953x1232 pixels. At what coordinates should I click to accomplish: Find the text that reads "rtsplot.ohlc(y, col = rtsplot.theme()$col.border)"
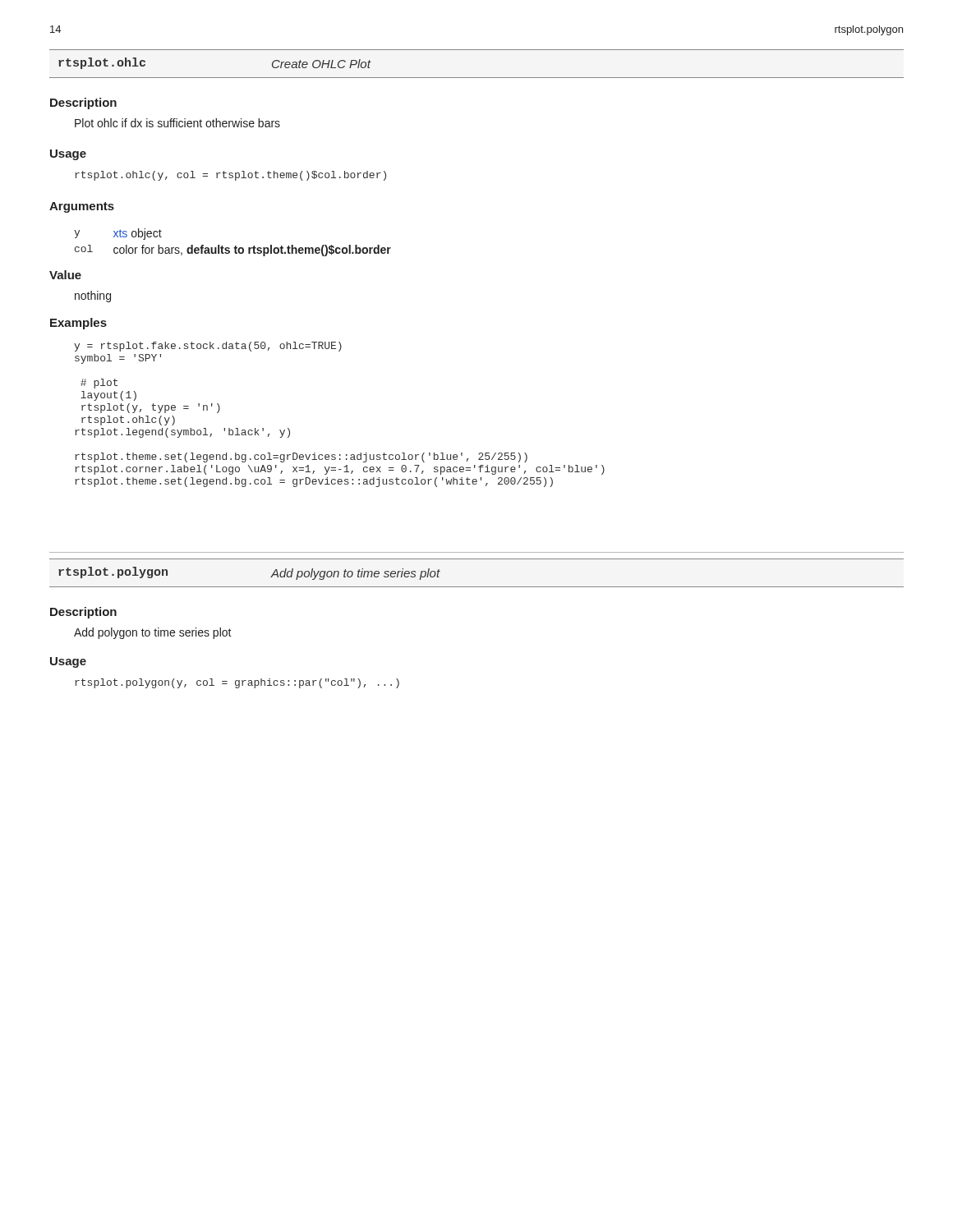click(x=231, y=175)
